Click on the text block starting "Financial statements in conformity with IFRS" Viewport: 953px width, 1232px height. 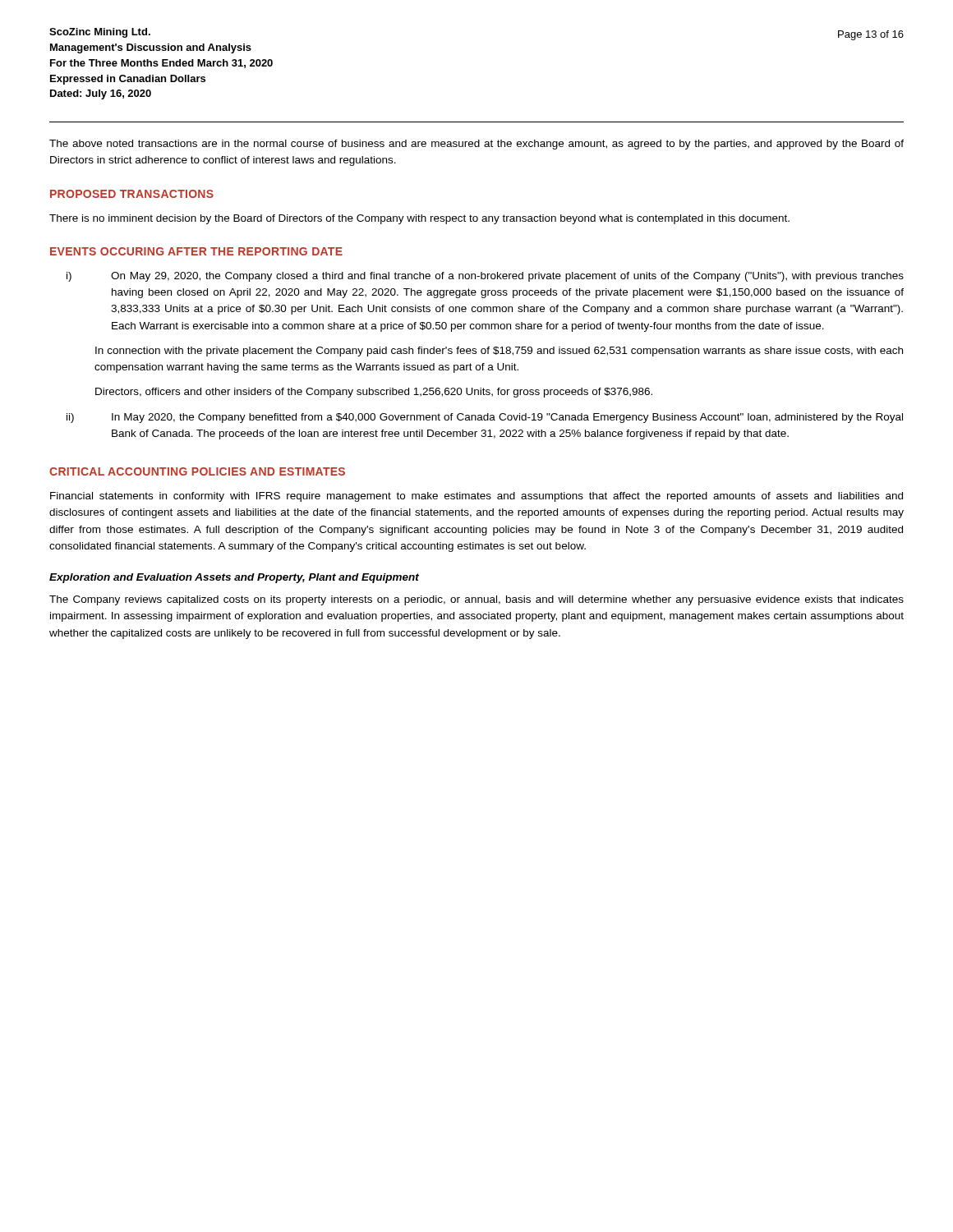tap(476, 521)
